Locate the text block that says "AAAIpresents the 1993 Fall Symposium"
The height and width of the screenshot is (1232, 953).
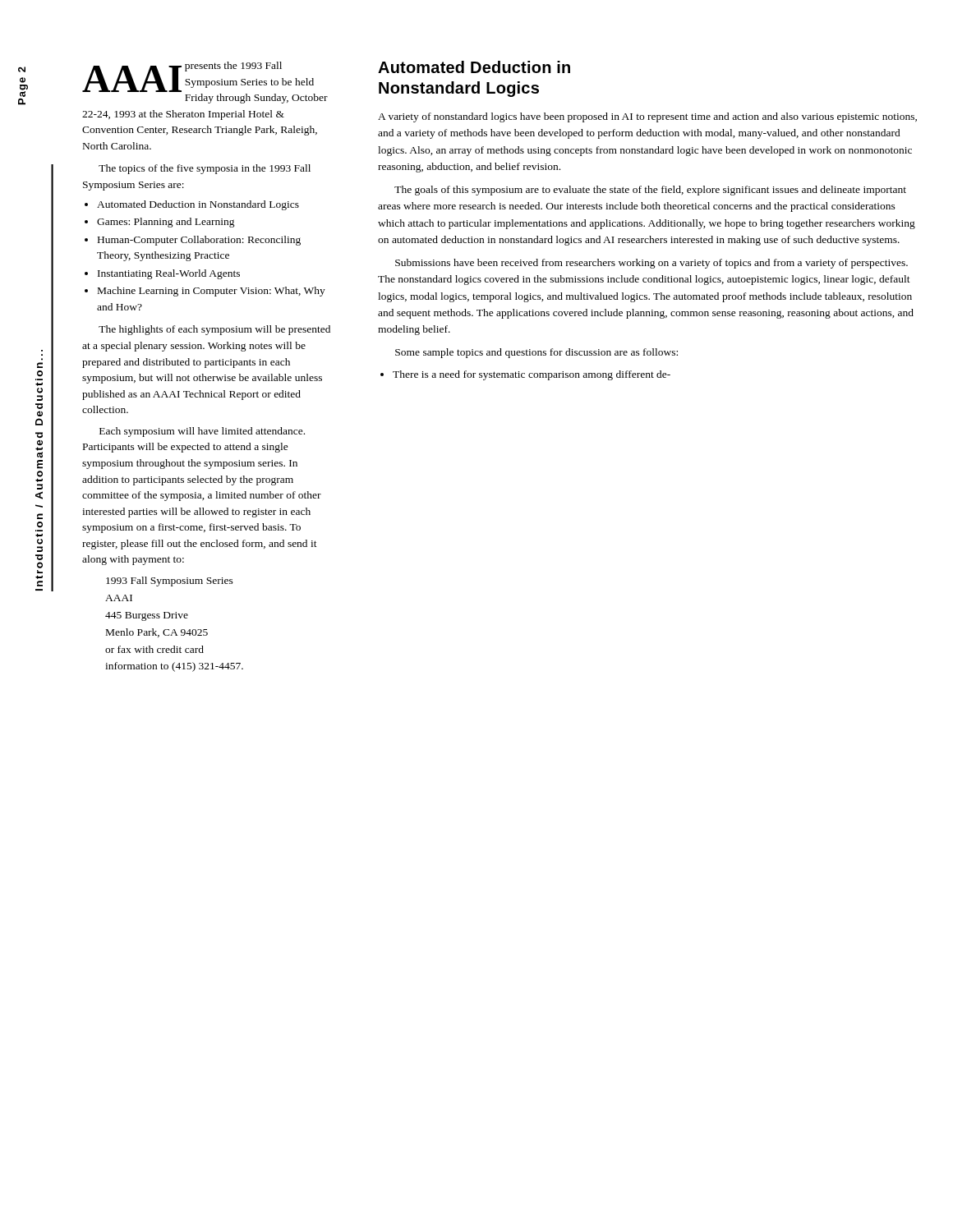pos(205,105)
